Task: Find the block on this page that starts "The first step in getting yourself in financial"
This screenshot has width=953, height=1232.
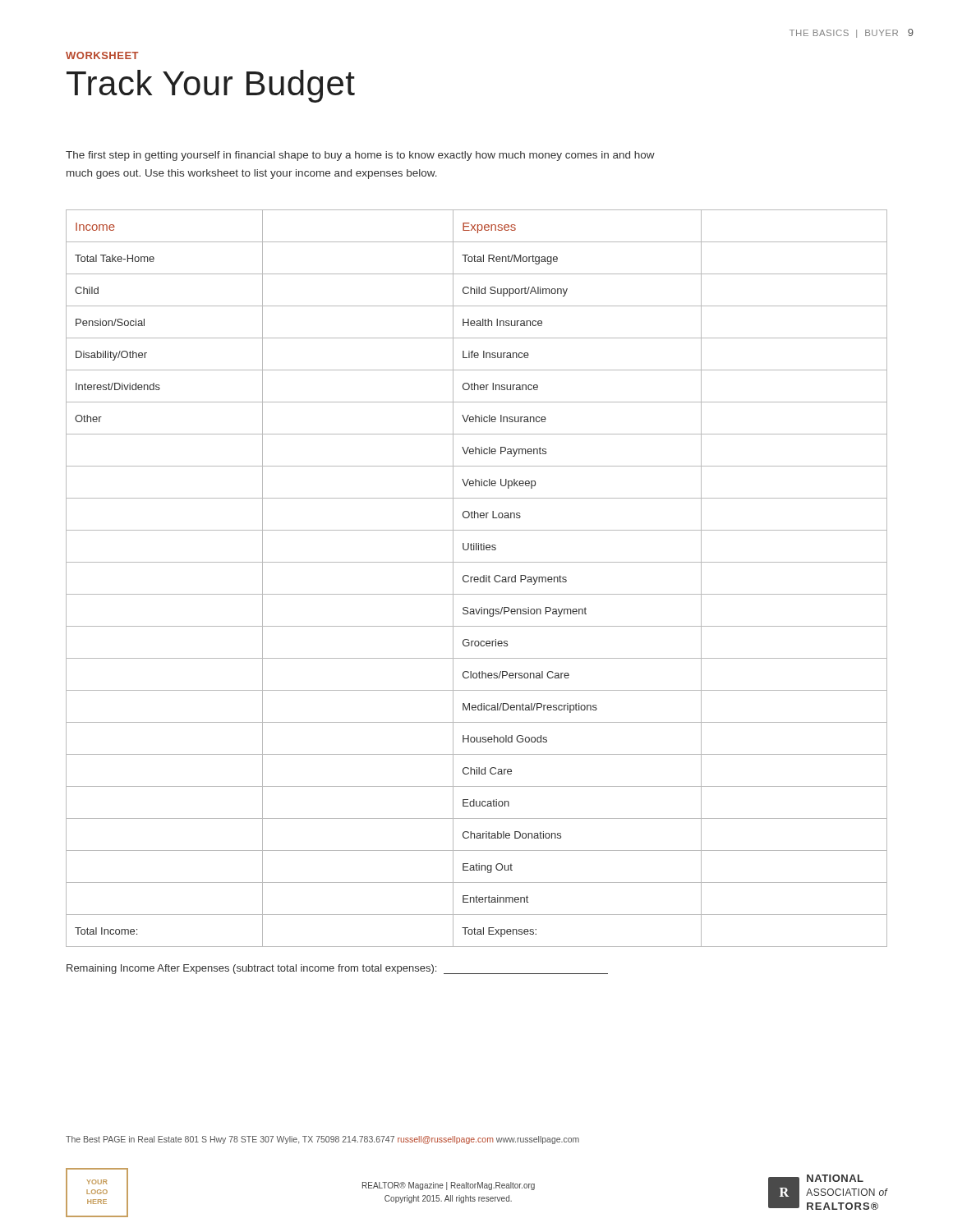Action: coord(360,164)
